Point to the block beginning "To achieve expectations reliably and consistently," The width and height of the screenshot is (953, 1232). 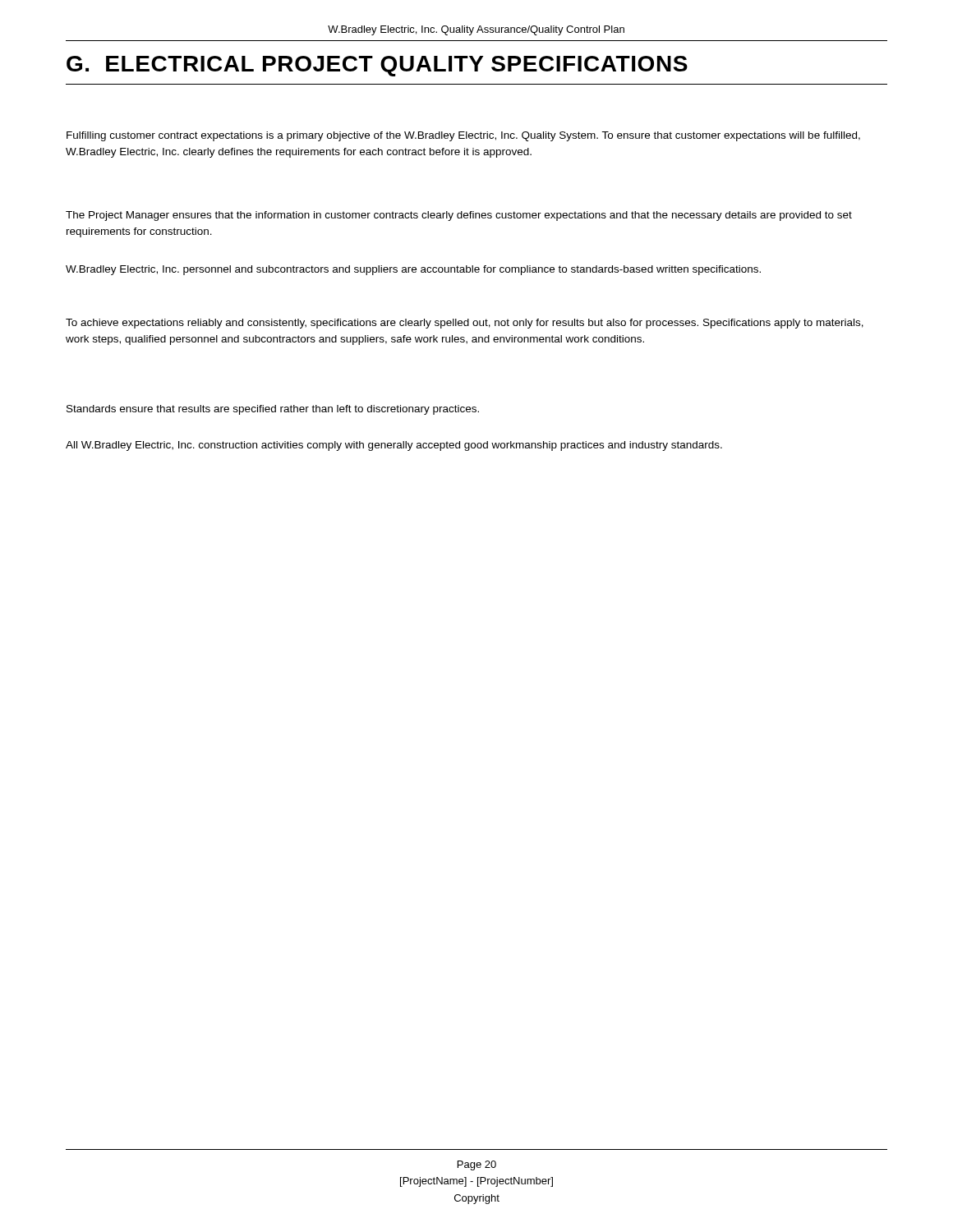[465, 331]
